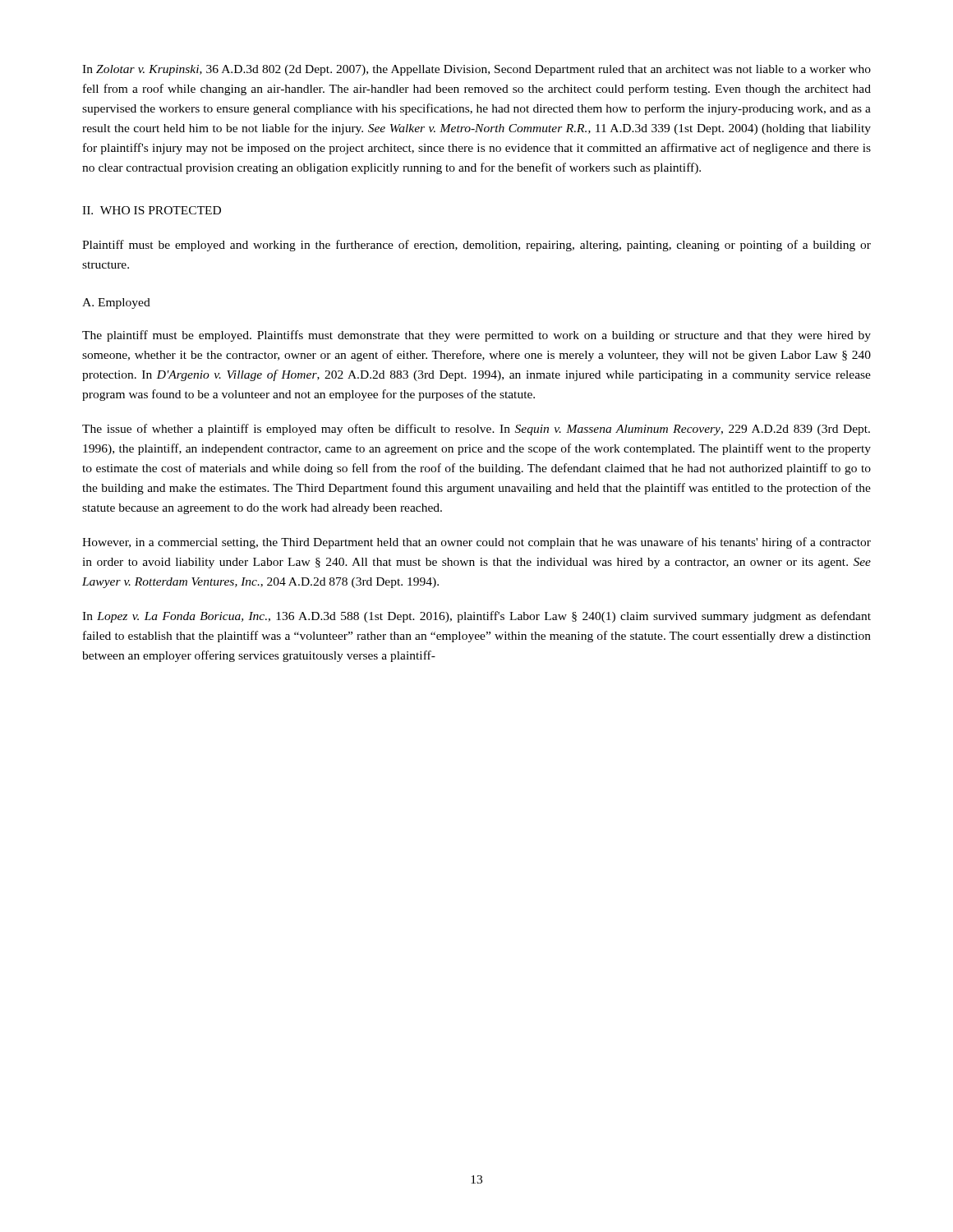The height and width of the screenshot is (1232, 953).
Task: Click on the section header with the text "A. Employed"
Action: pyautogui.click(x=116, y=303)
